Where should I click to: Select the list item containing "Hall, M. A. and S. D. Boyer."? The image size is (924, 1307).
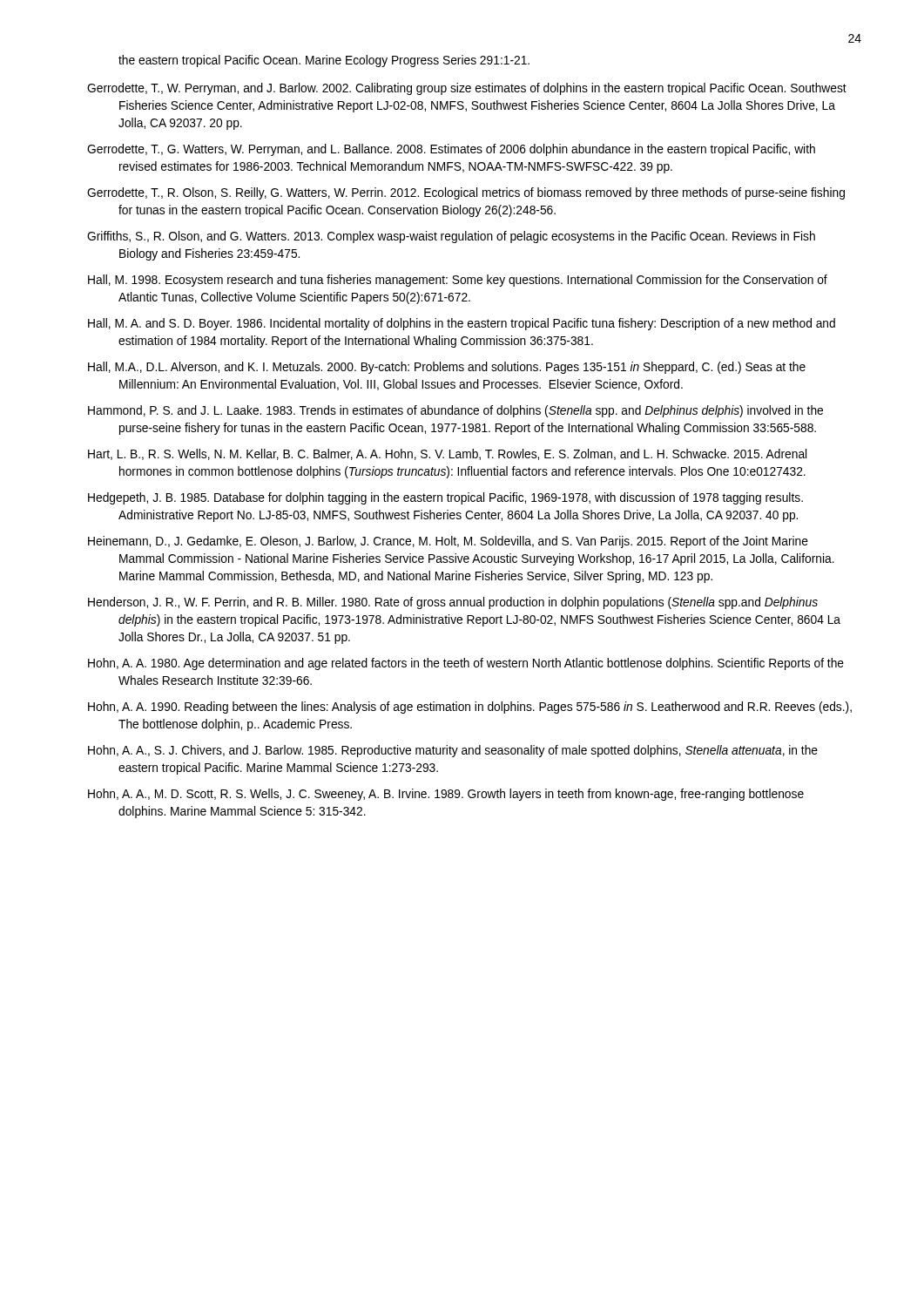pyautogui.click(x=461, y=332)
